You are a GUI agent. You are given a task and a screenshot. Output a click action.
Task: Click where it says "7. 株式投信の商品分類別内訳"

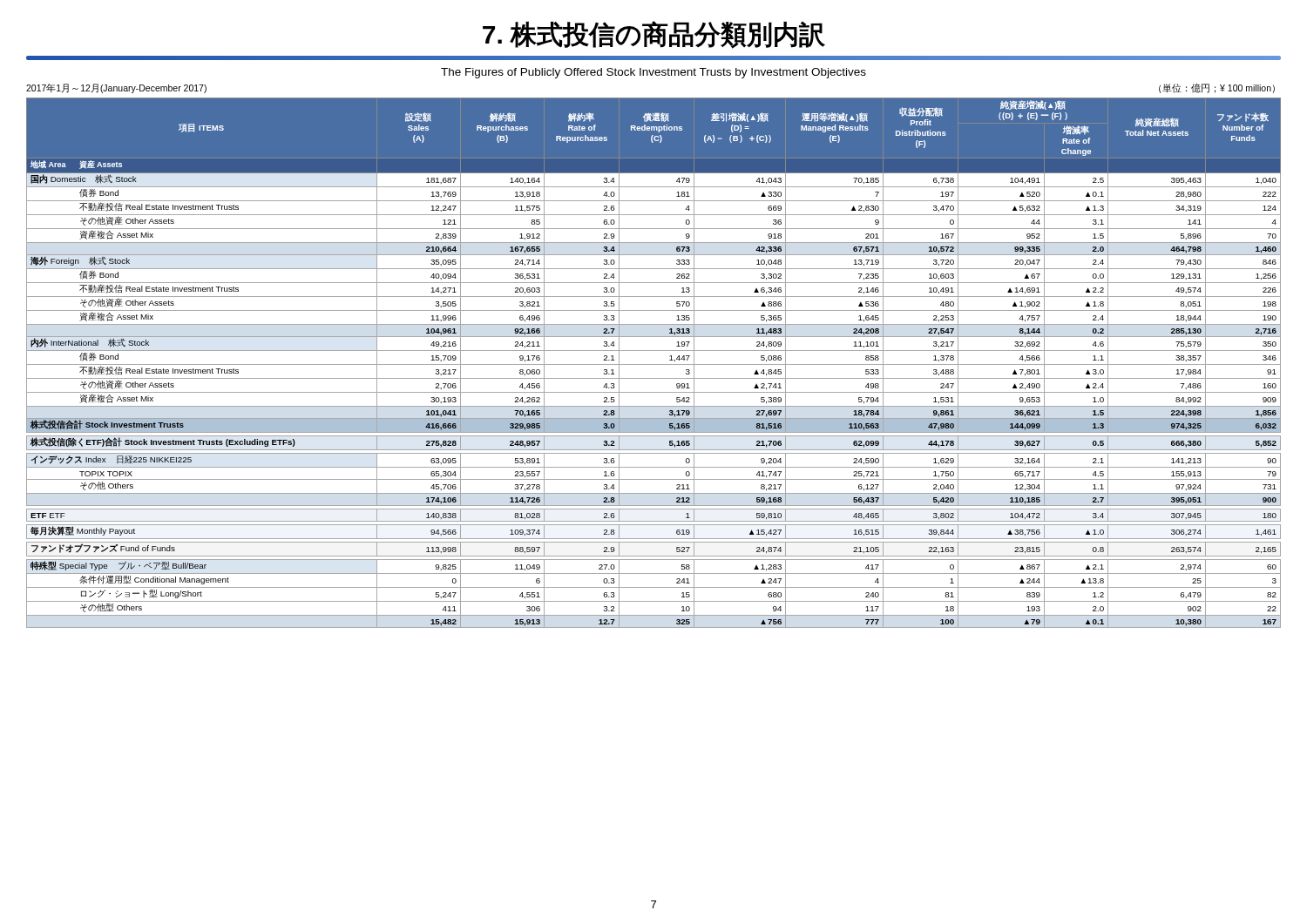tap(653, 34)
